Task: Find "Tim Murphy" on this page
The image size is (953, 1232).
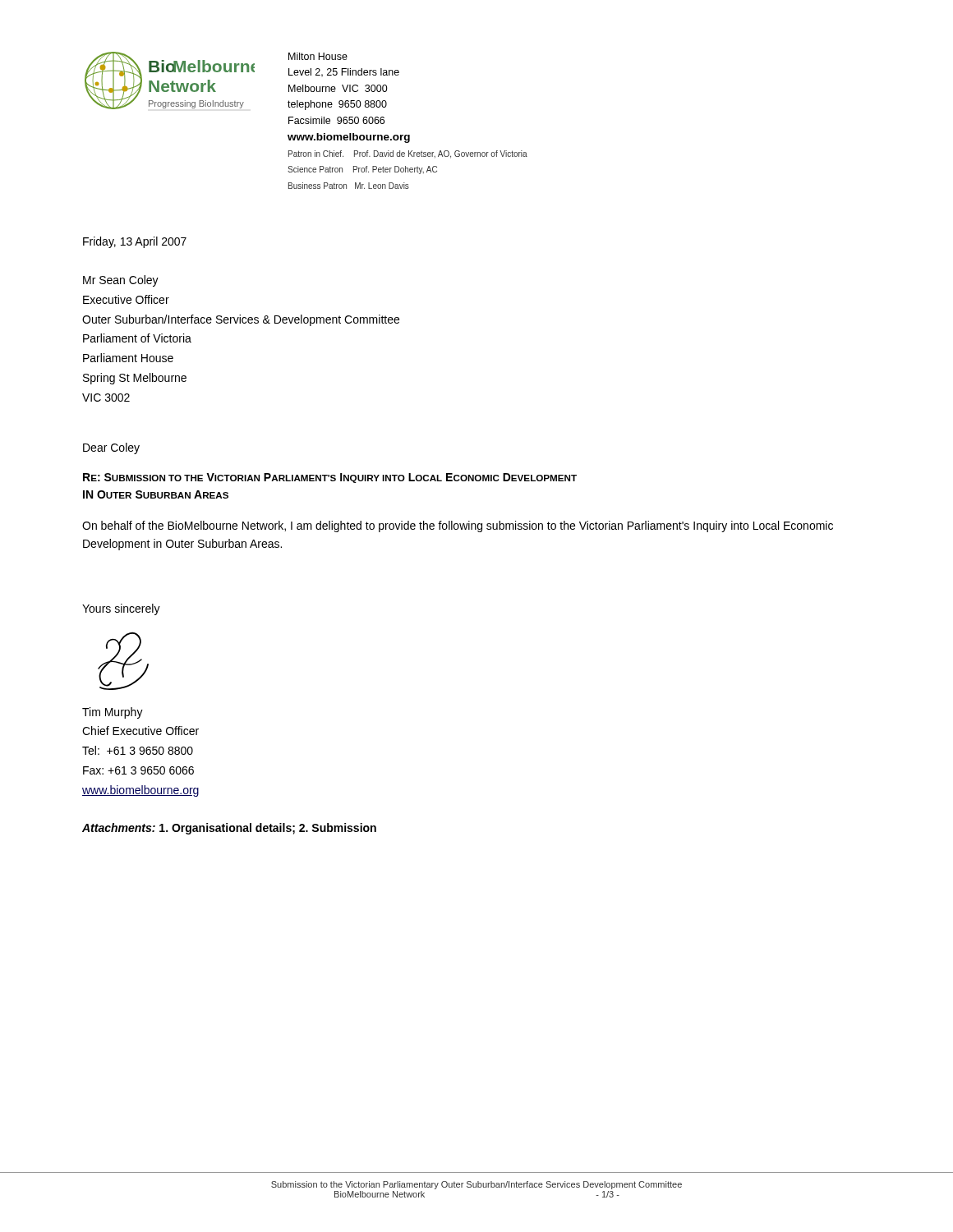Action: point(112,712)
